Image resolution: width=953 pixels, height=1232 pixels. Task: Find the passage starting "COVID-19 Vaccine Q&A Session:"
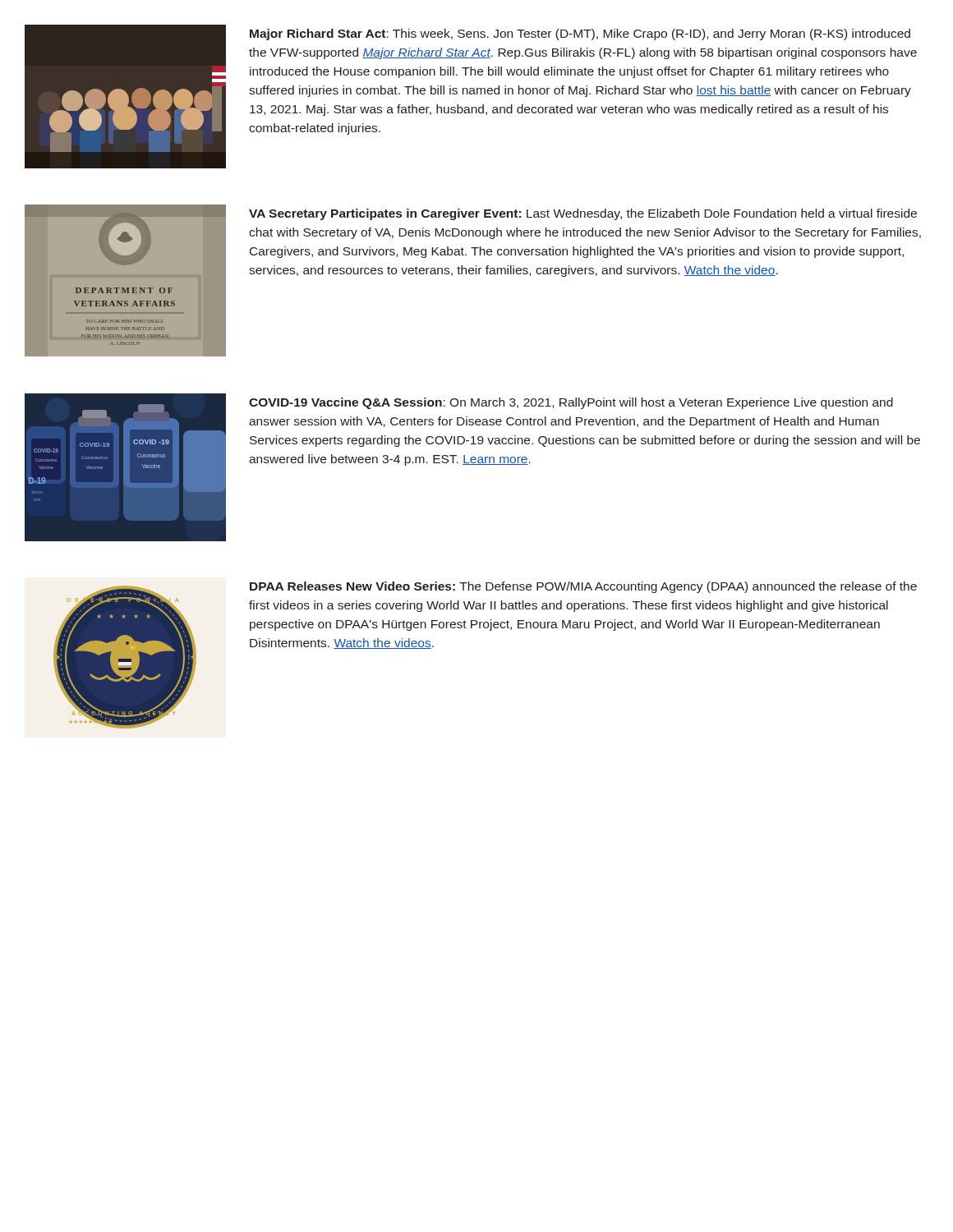589,431
